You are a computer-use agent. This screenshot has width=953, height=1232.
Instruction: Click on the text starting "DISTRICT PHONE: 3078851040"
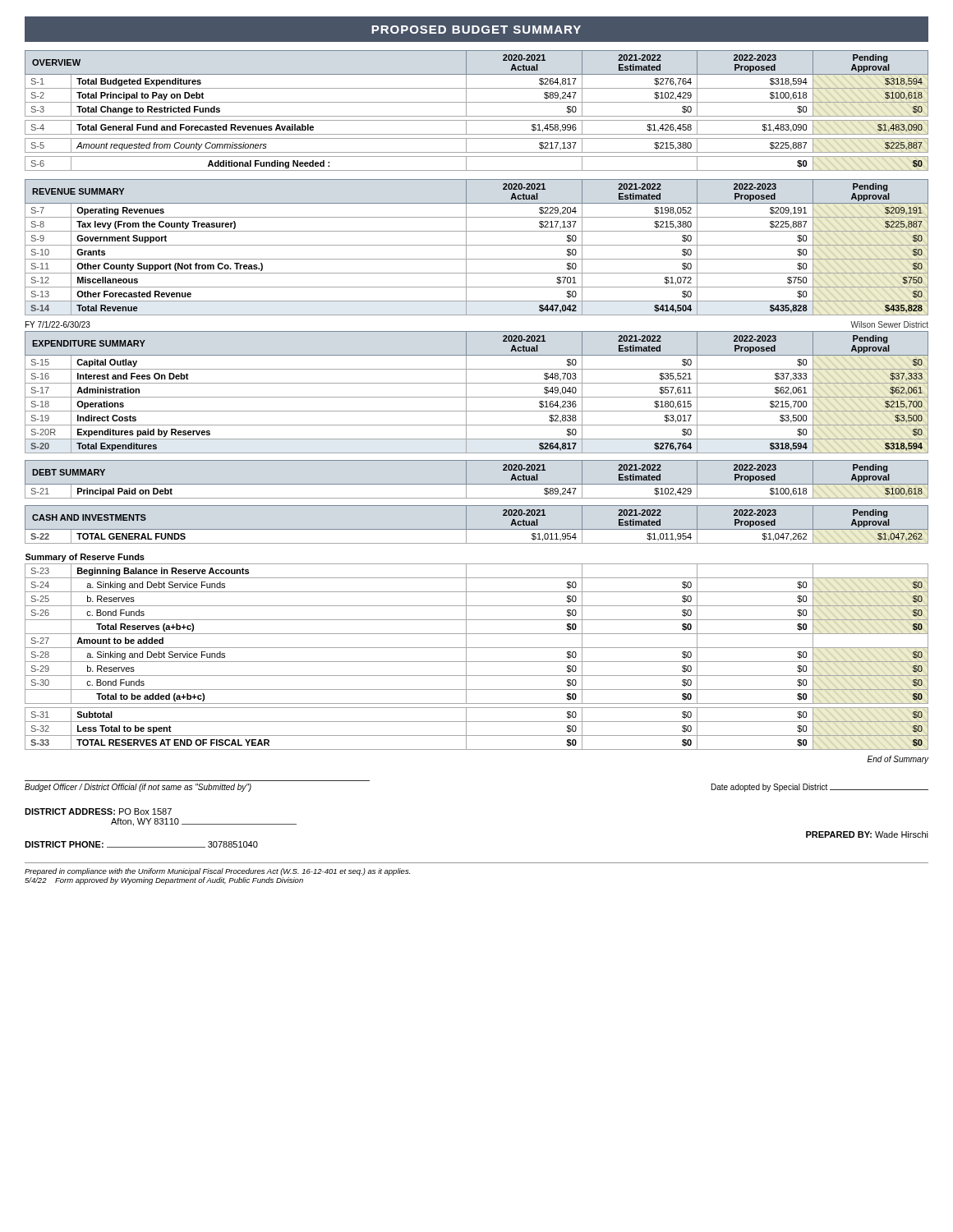(141, 844)
